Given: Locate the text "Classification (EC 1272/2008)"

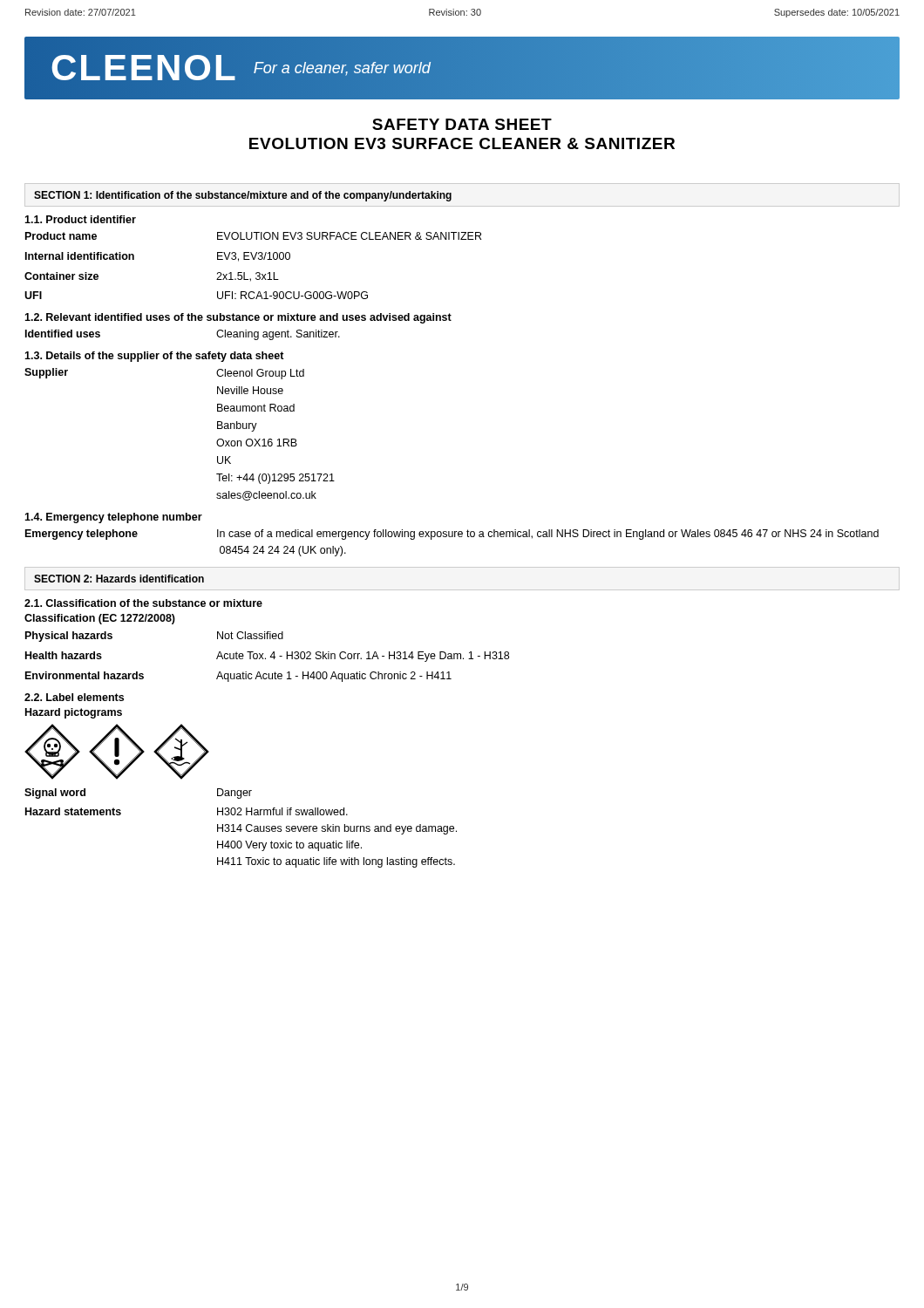Looking at the screenshot, I should tap(100, 618).
